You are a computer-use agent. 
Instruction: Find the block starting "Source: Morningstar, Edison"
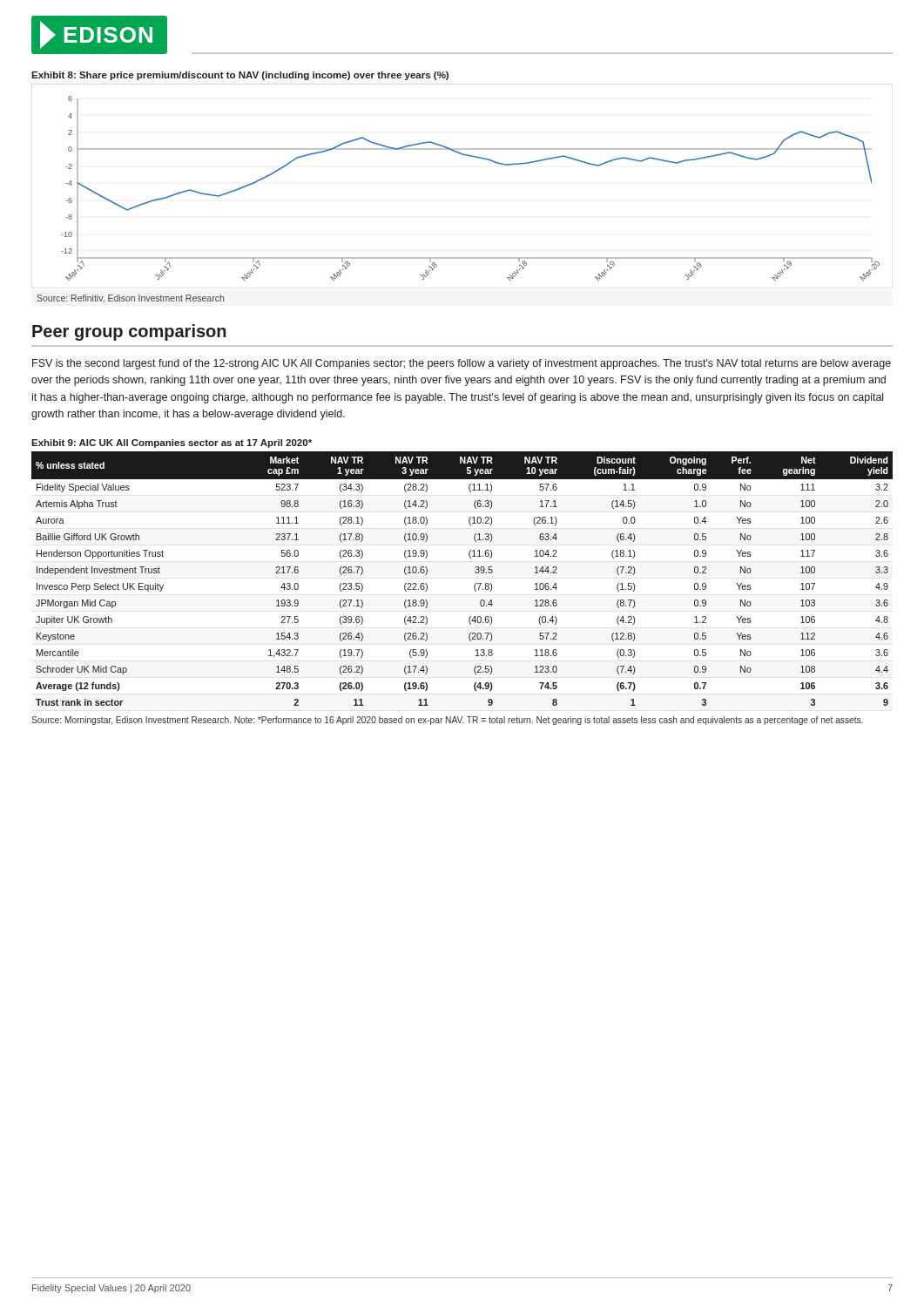[447, 720]
